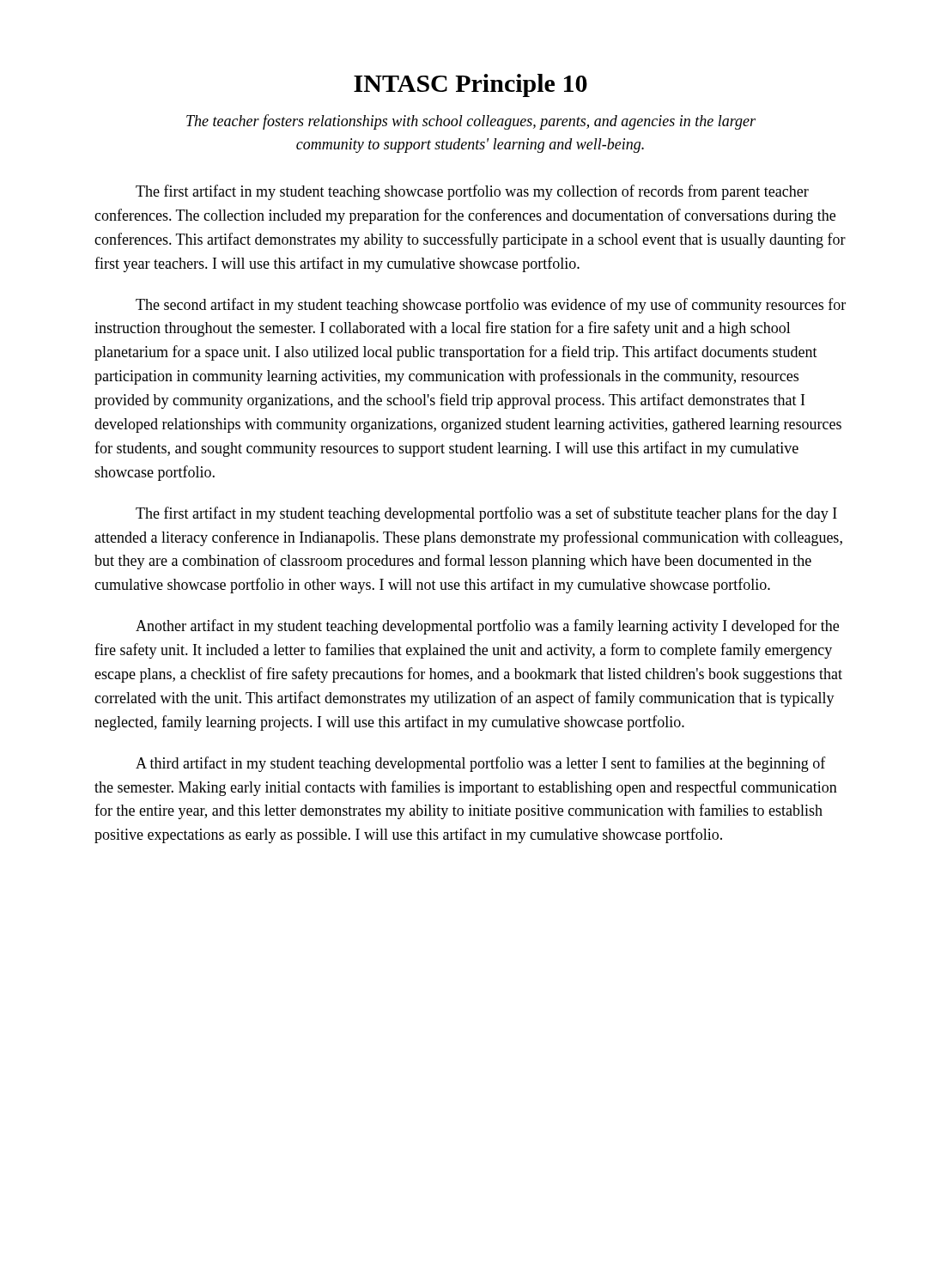This screenshot has width=941, height=1288.
Task: Point to "INTASC Principle 10"
Action: [470, 83]
